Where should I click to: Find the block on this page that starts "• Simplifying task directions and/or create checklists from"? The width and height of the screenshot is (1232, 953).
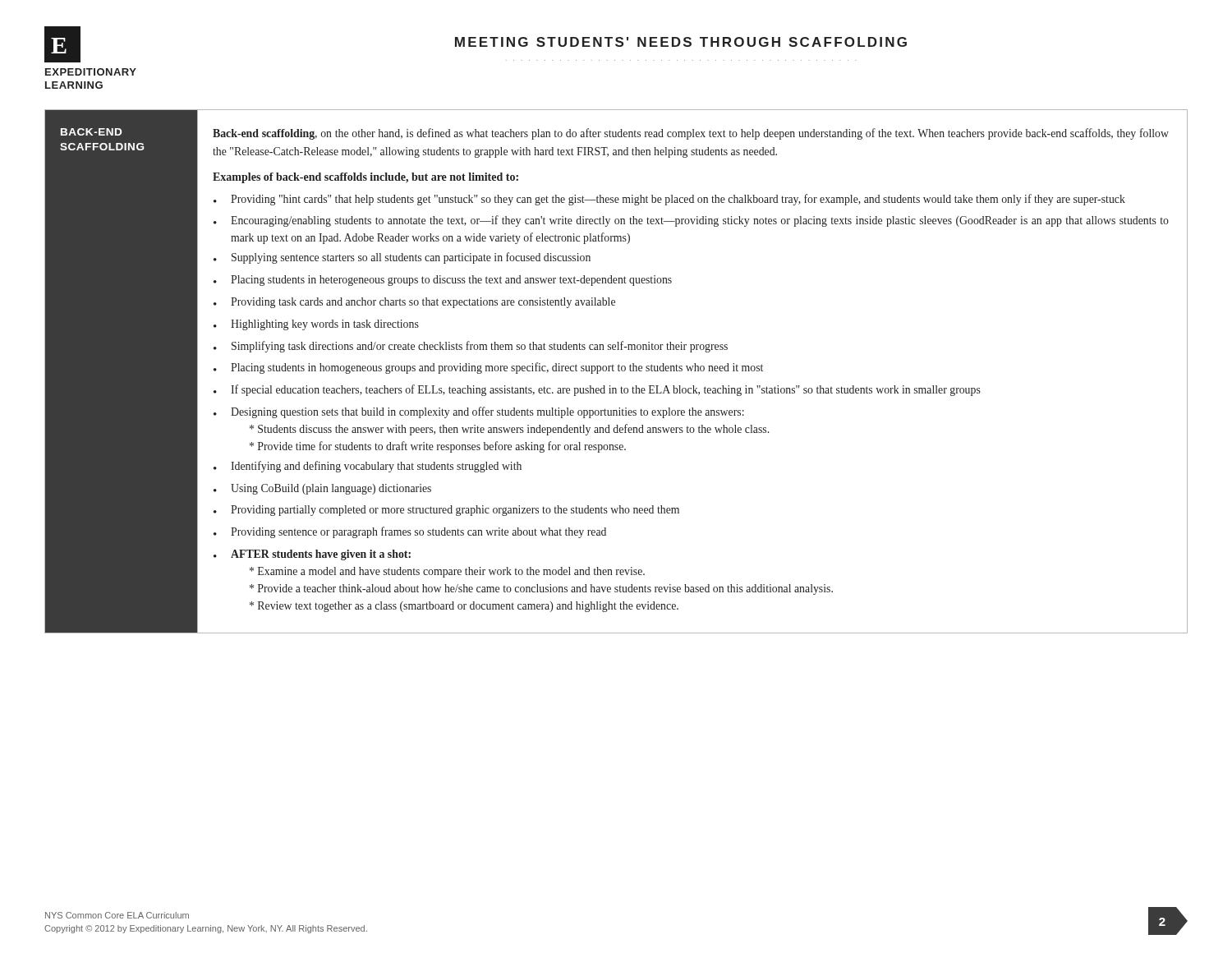pyautogui.click(x=691, y=348)
